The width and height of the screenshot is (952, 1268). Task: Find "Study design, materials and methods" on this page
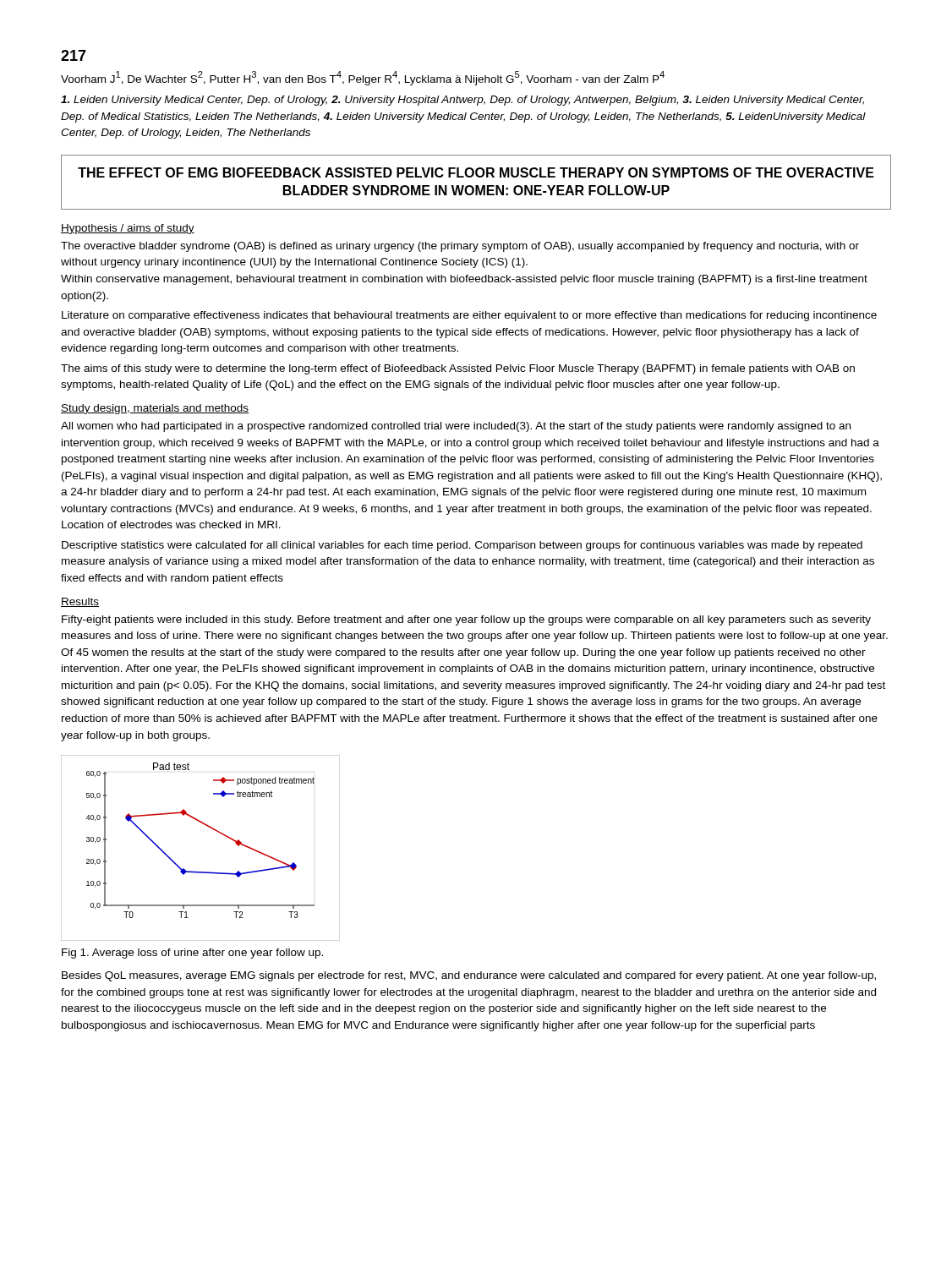point(155,408)
